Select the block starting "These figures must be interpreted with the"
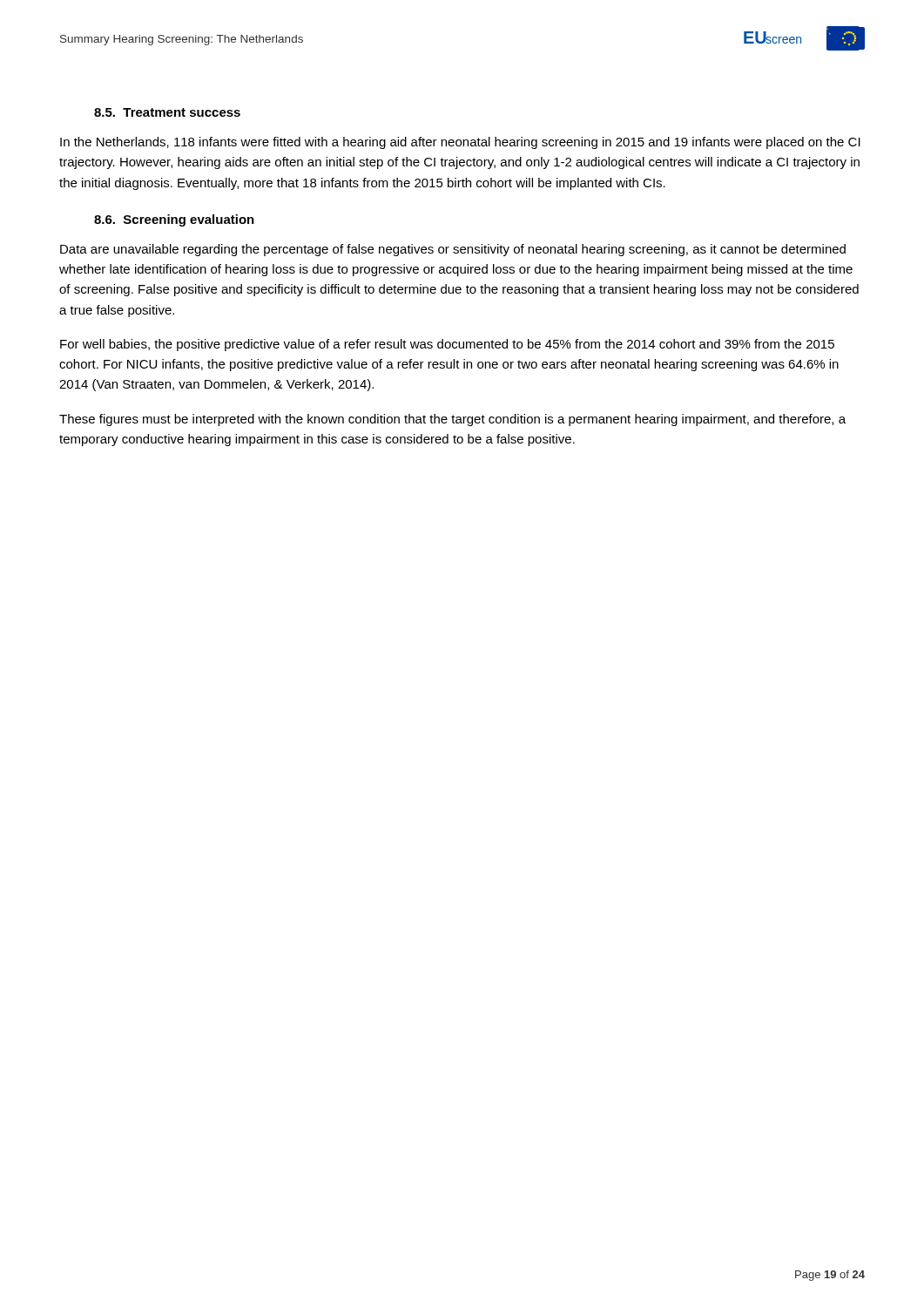Viewport: 924px width, 1307px height. (452, 428)
